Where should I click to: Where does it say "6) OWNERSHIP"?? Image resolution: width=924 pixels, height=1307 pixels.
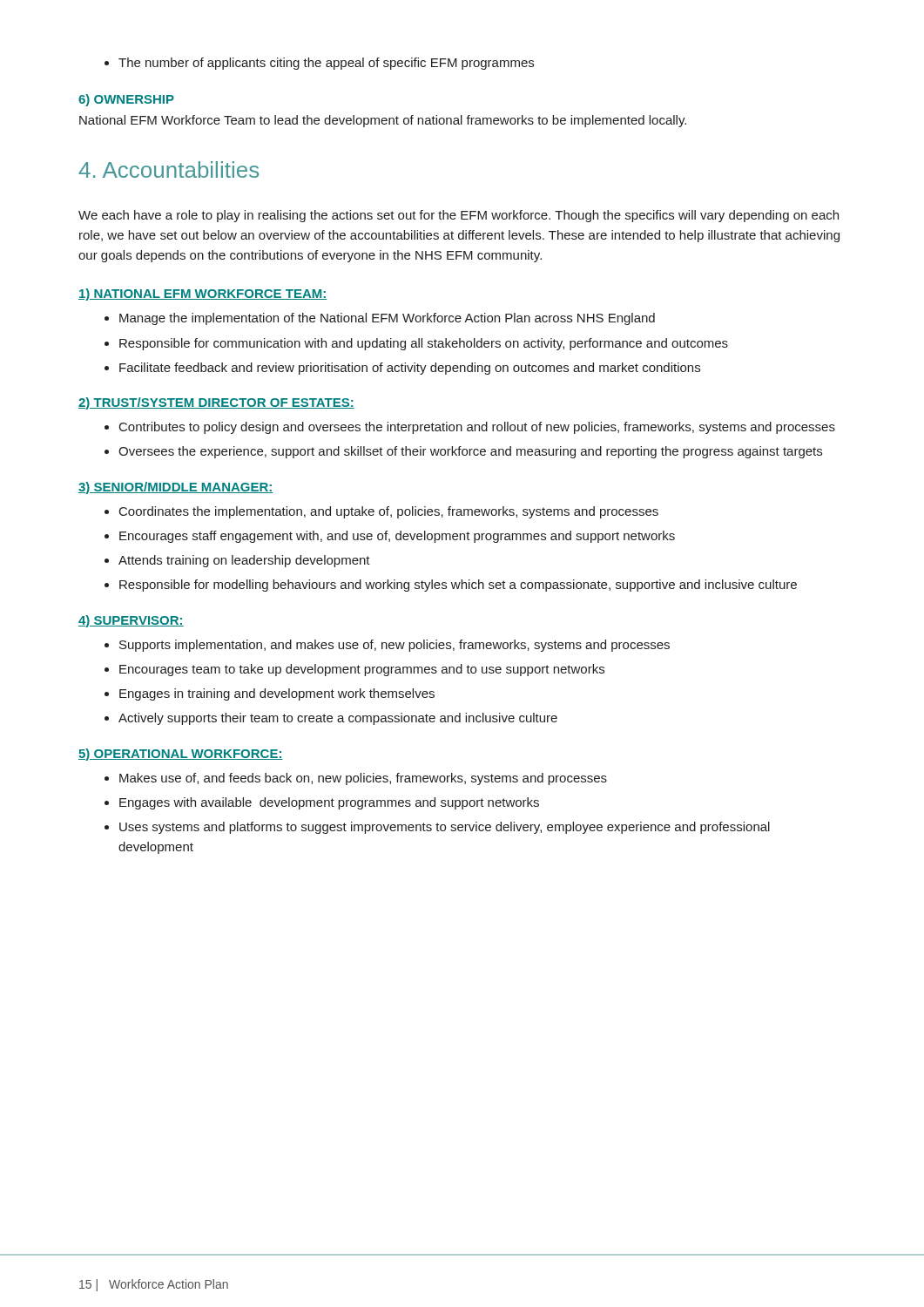(x=126, y=99)
